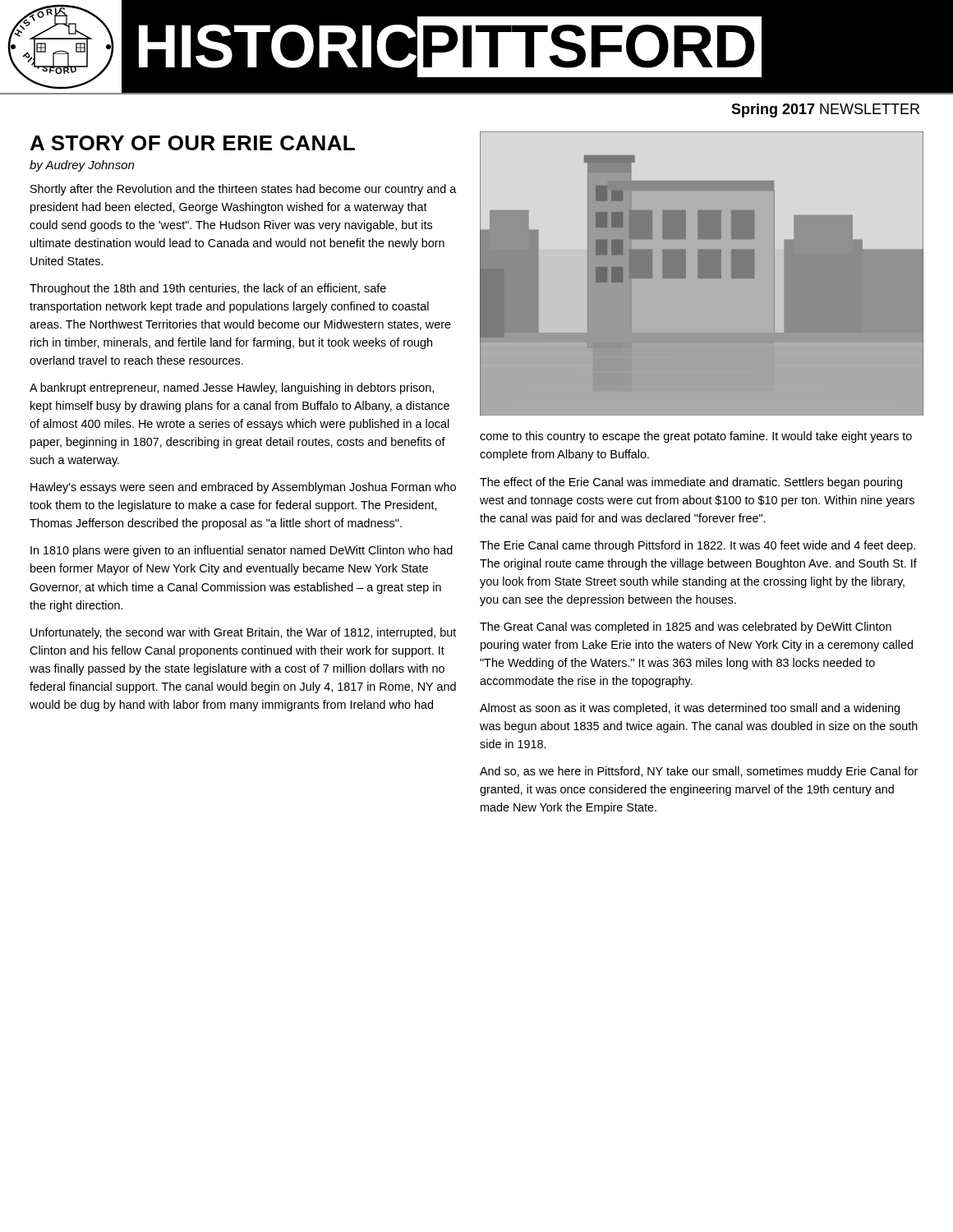Select the element starting "Hawley's essays were seen and embraced by"
The width and height of the screenshot is (953, 1232).
click(243, 505)
